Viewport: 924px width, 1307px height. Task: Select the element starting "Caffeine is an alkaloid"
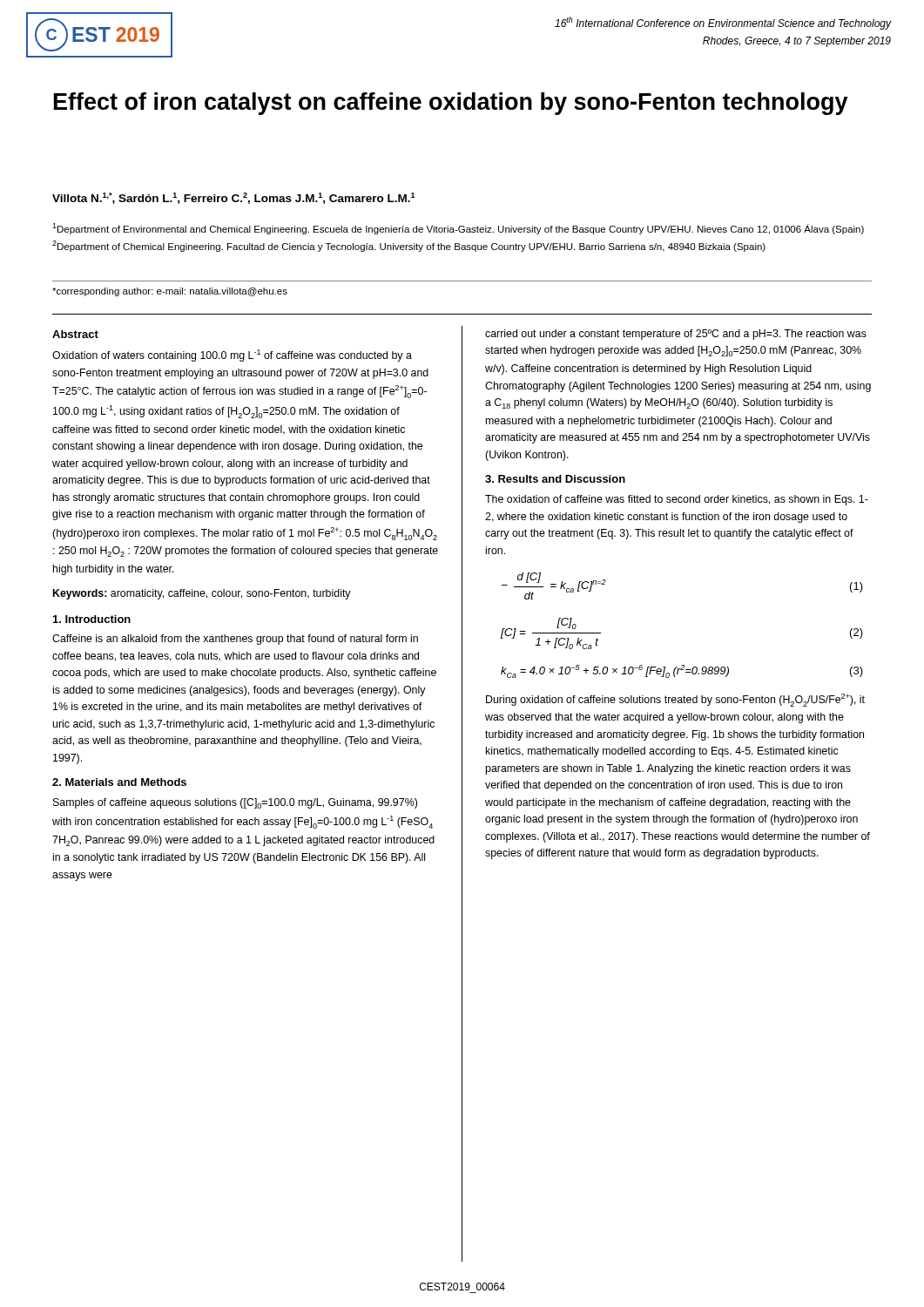click(244, 698)
